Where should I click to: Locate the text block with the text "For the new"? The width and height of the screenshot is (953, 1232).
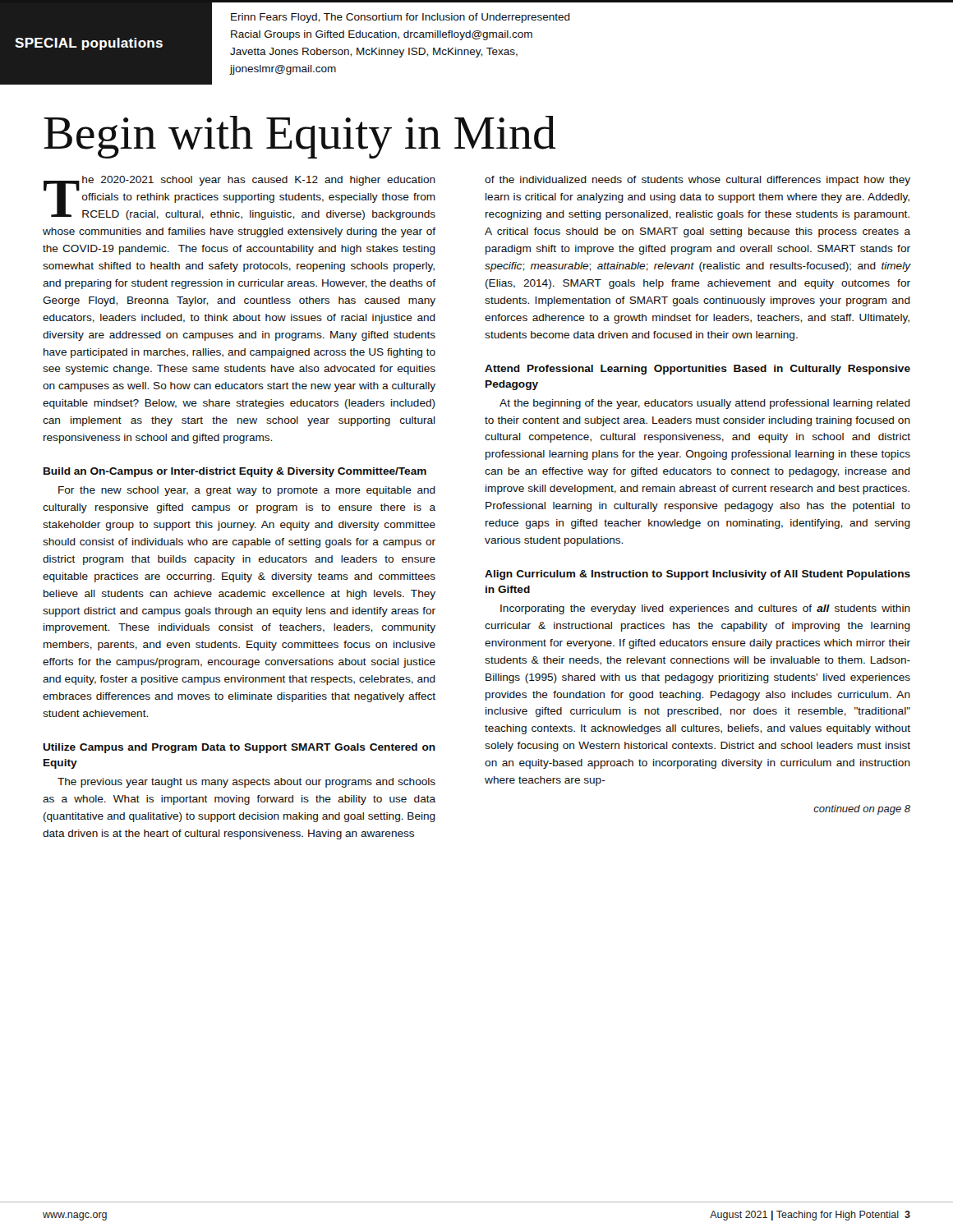point(239,603)
